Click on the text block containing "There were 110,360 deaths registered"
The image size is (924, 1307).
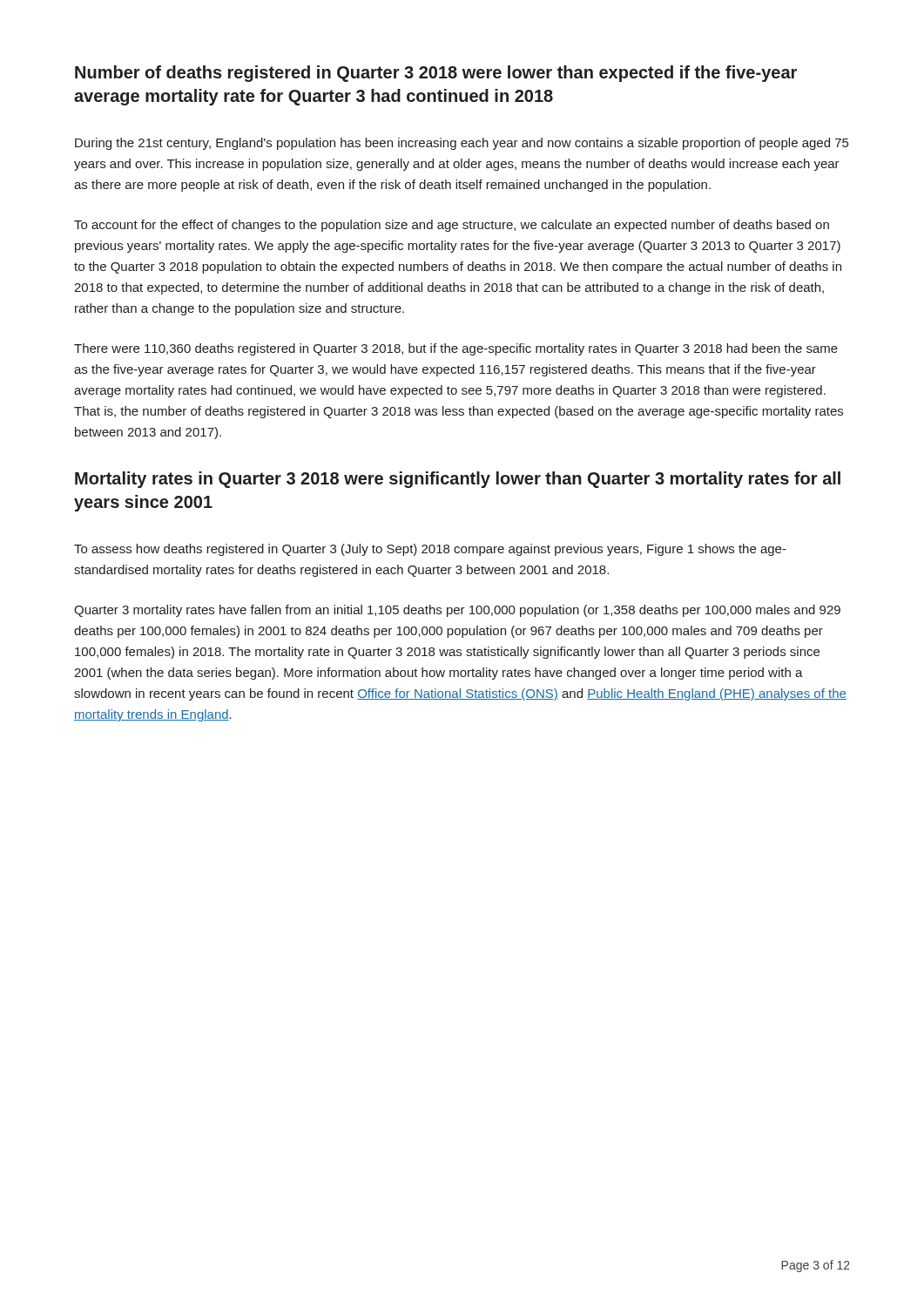pyautogui.click(x=459, y=390)
